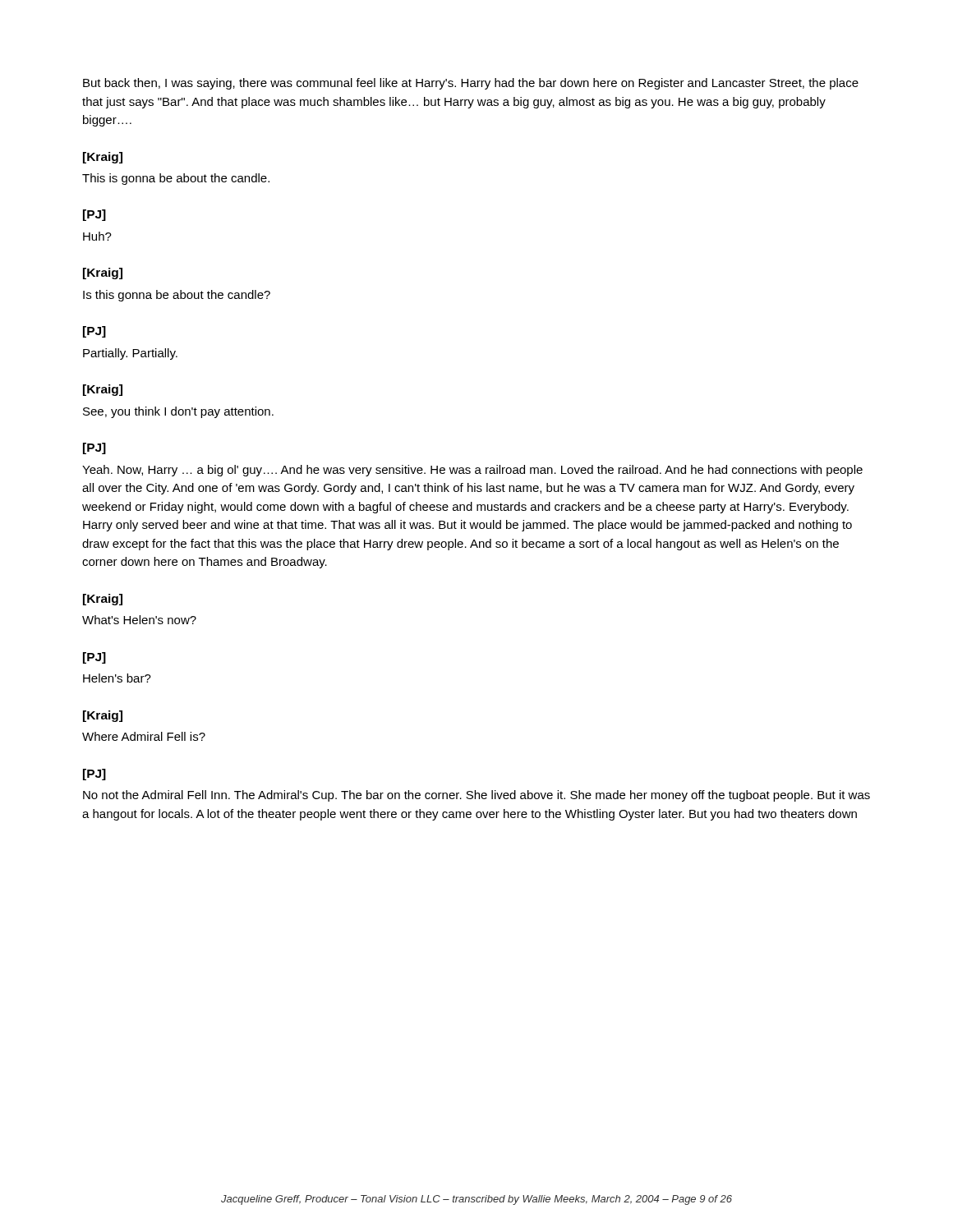Image resolution: width=953 pixels, height=1232 pixels.
Task: Find "Helen's bar?" on this page
Action: point(117,678)
